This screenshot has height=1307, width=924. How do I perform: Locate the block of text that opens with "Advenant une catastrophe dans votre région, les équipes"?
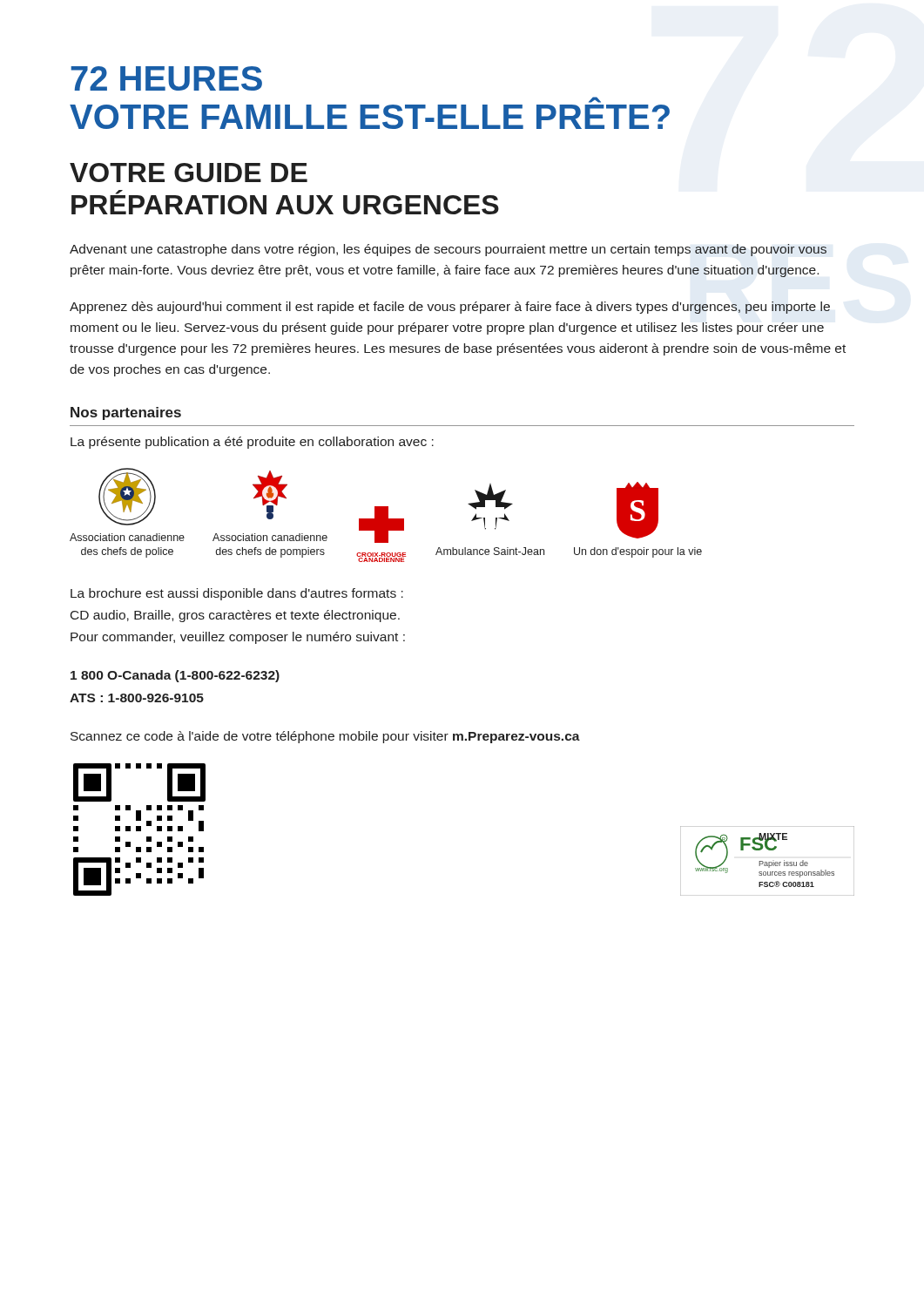(x=448, y=259)
